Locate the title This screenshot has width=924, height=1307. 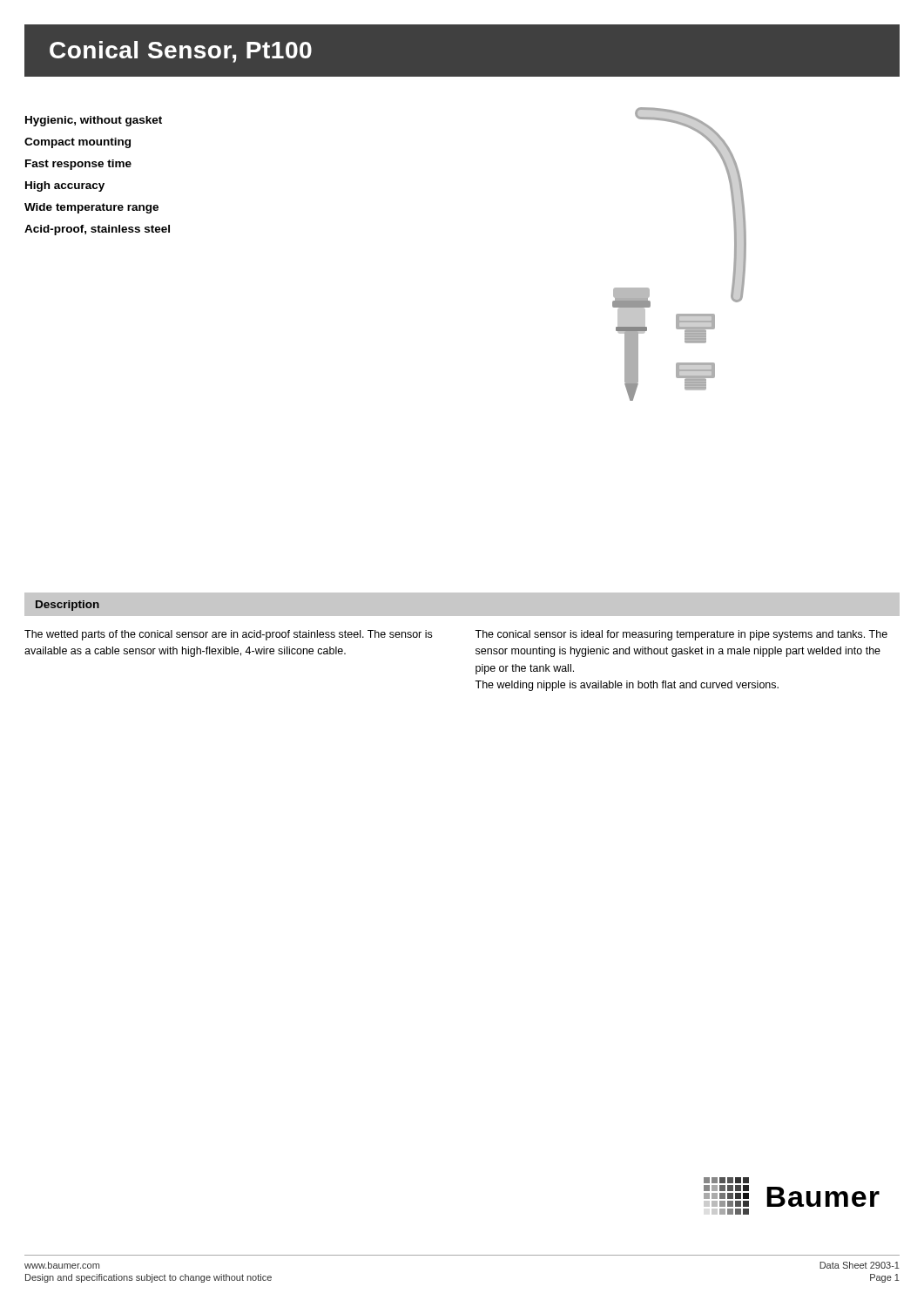181,50
